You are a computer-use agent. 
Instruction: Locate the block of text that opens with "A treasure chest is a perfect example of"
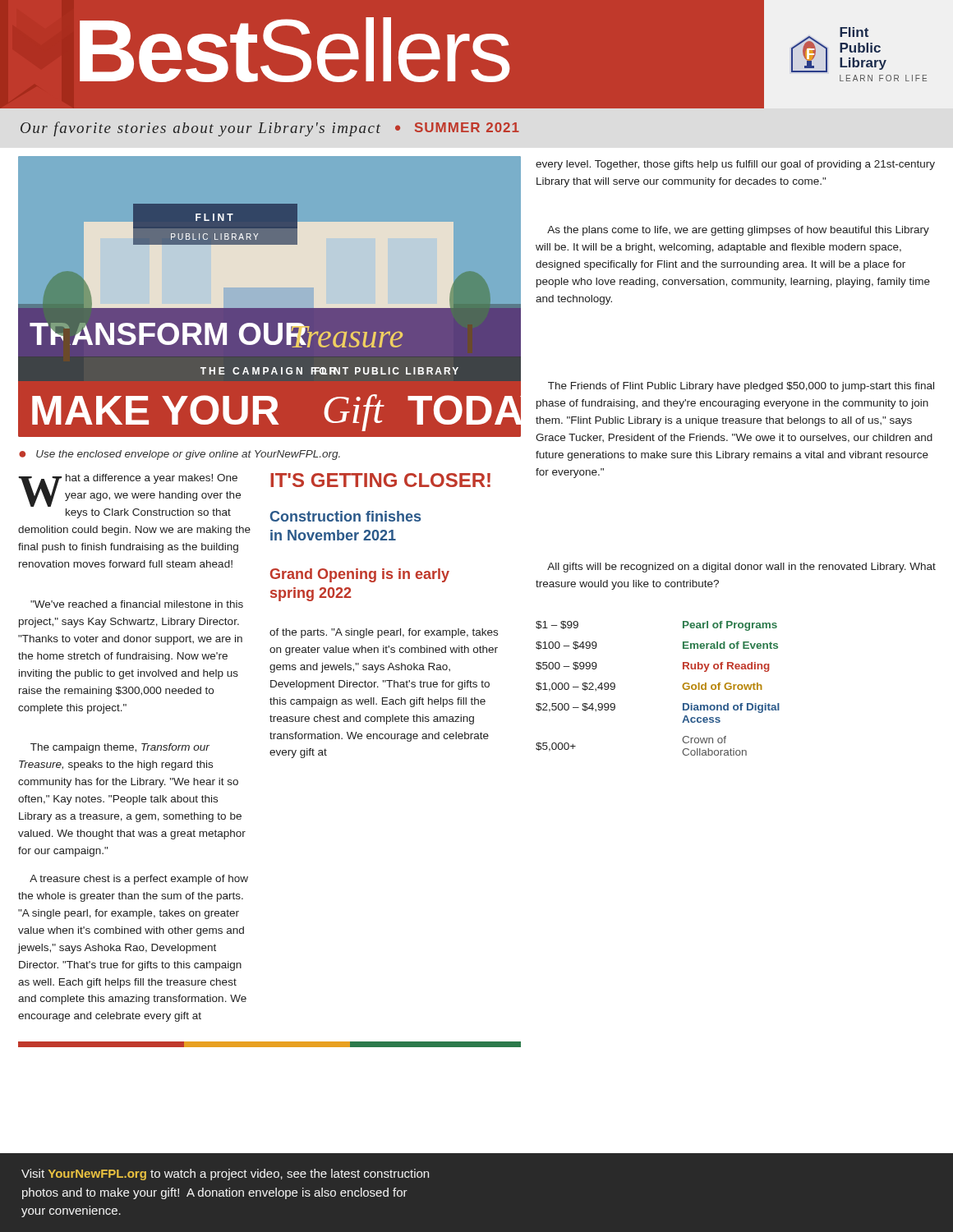click(133, 947)
